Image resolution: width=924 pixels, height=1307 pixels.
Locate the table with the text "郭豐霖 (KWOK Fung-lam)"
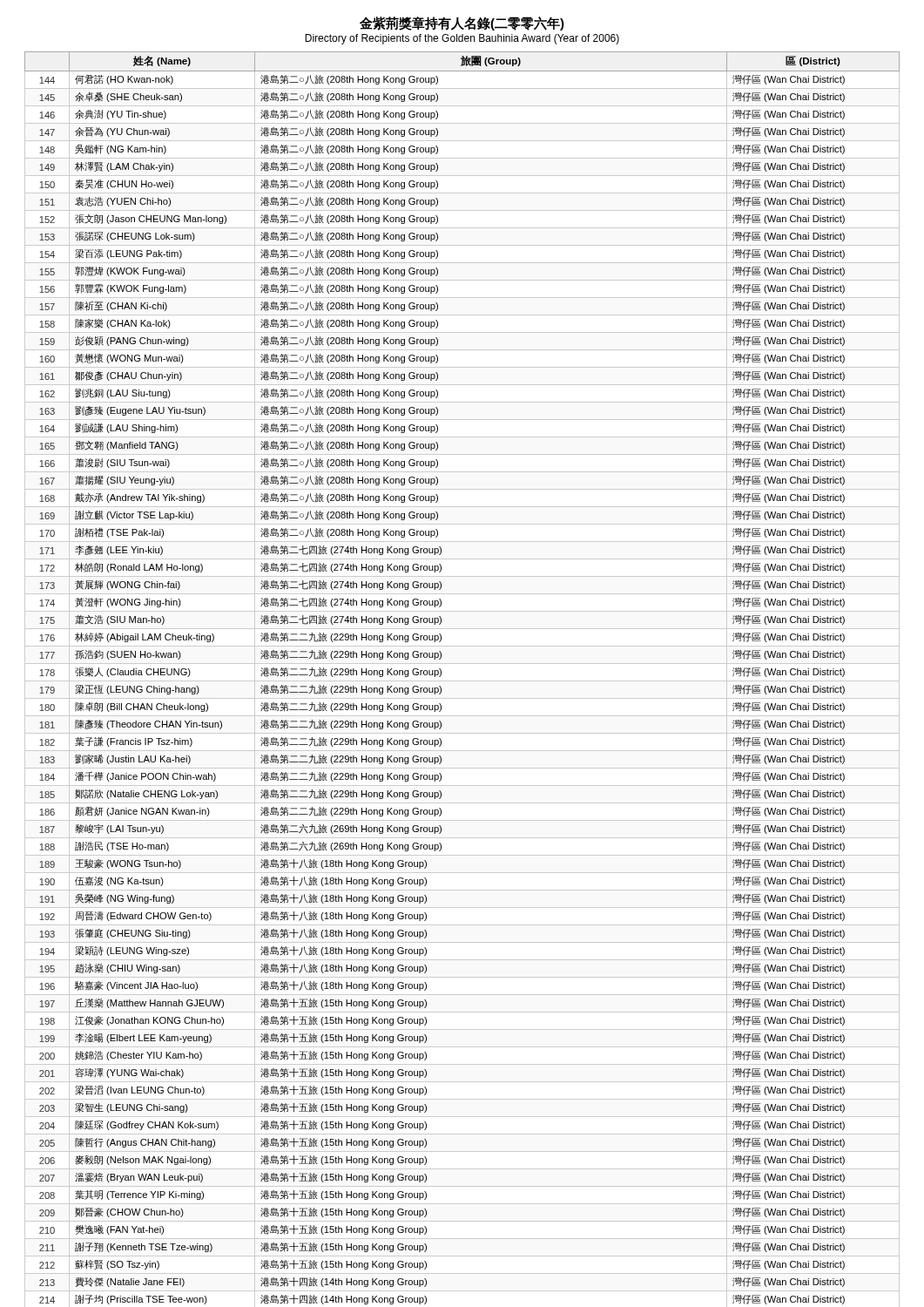point(462,679)
